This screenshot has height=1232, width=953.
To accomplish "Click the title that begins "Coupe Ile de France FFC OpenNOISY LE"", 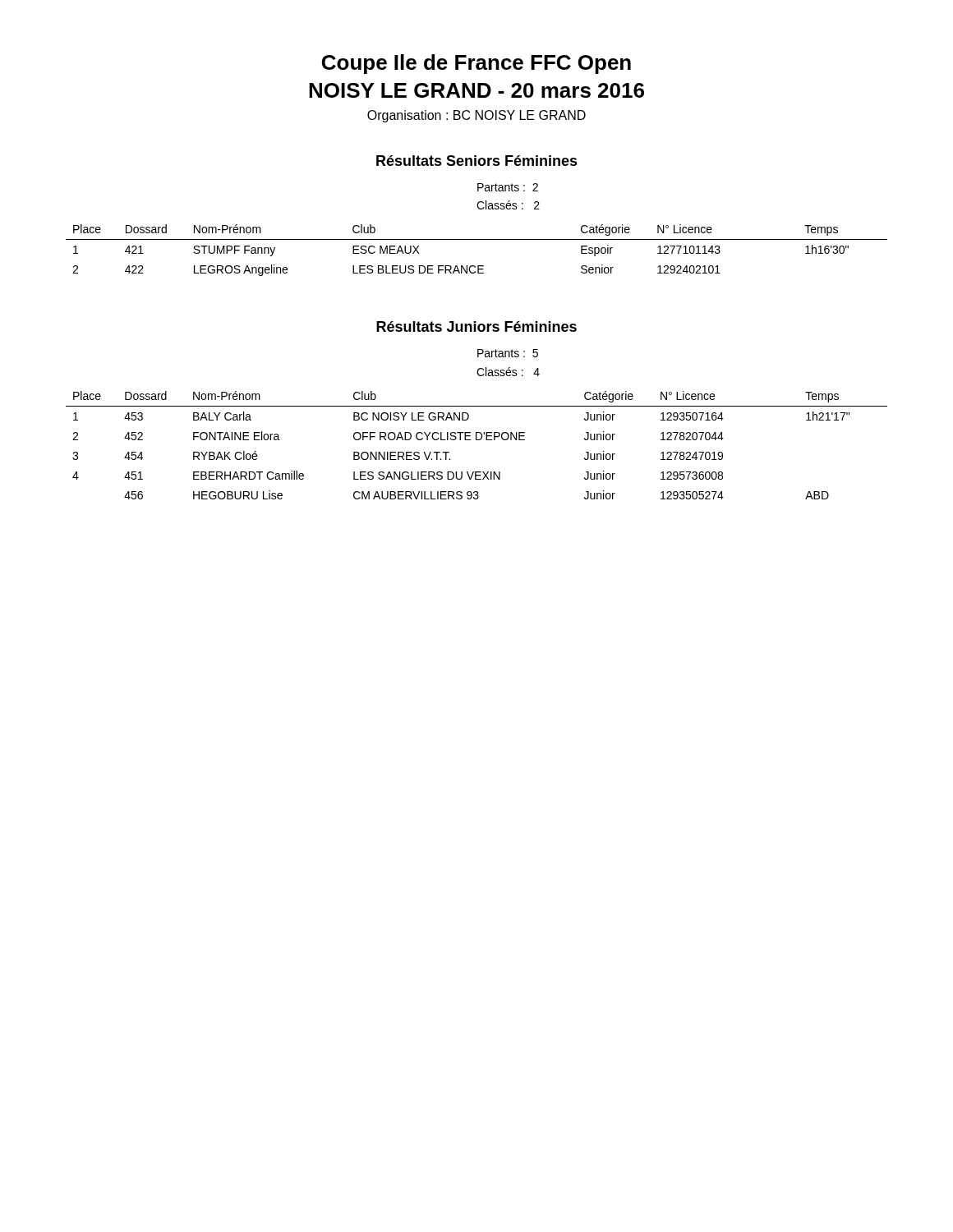I will [476, 77].
